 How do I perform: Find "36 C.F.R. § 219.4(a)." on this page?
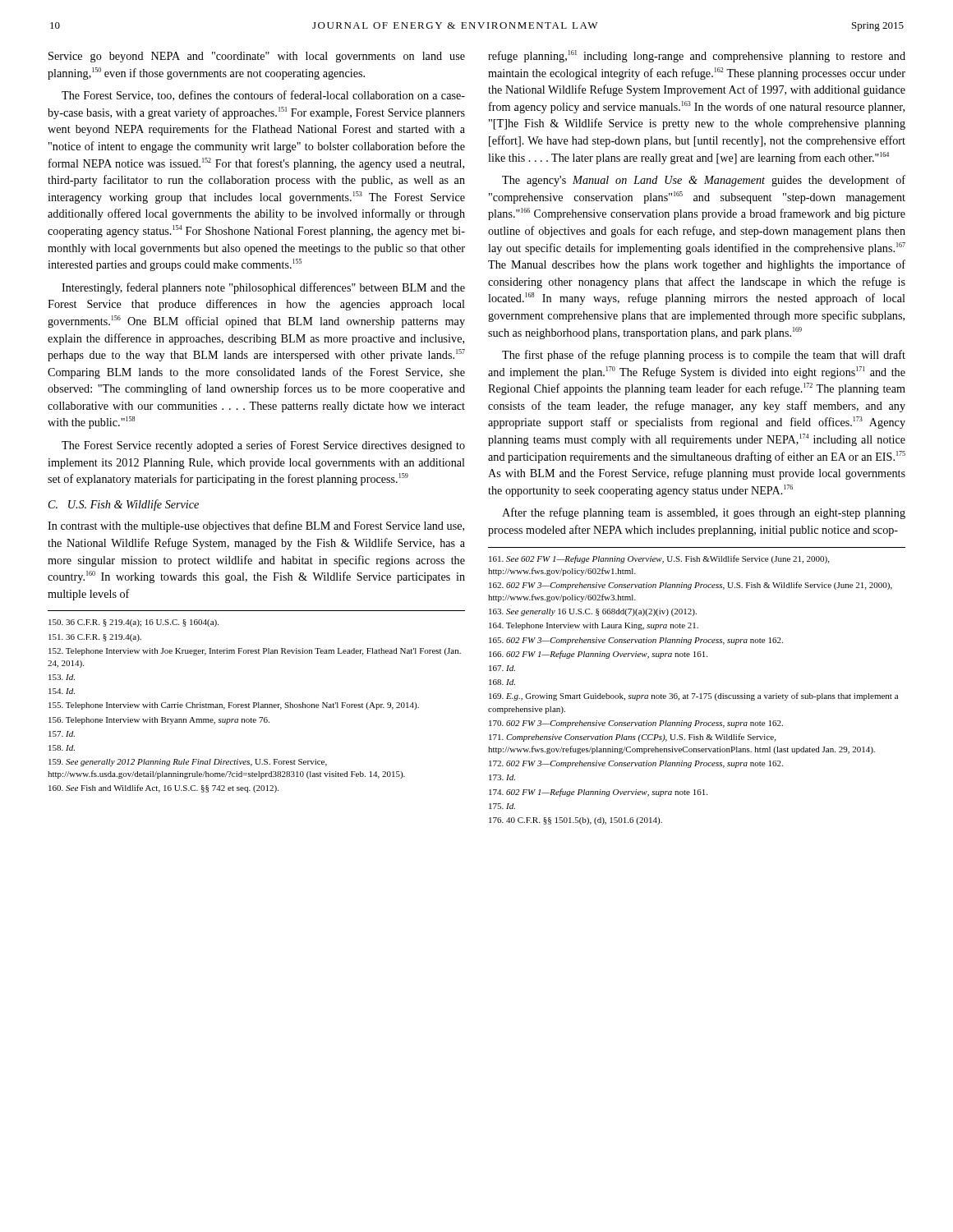pos(95,636)
